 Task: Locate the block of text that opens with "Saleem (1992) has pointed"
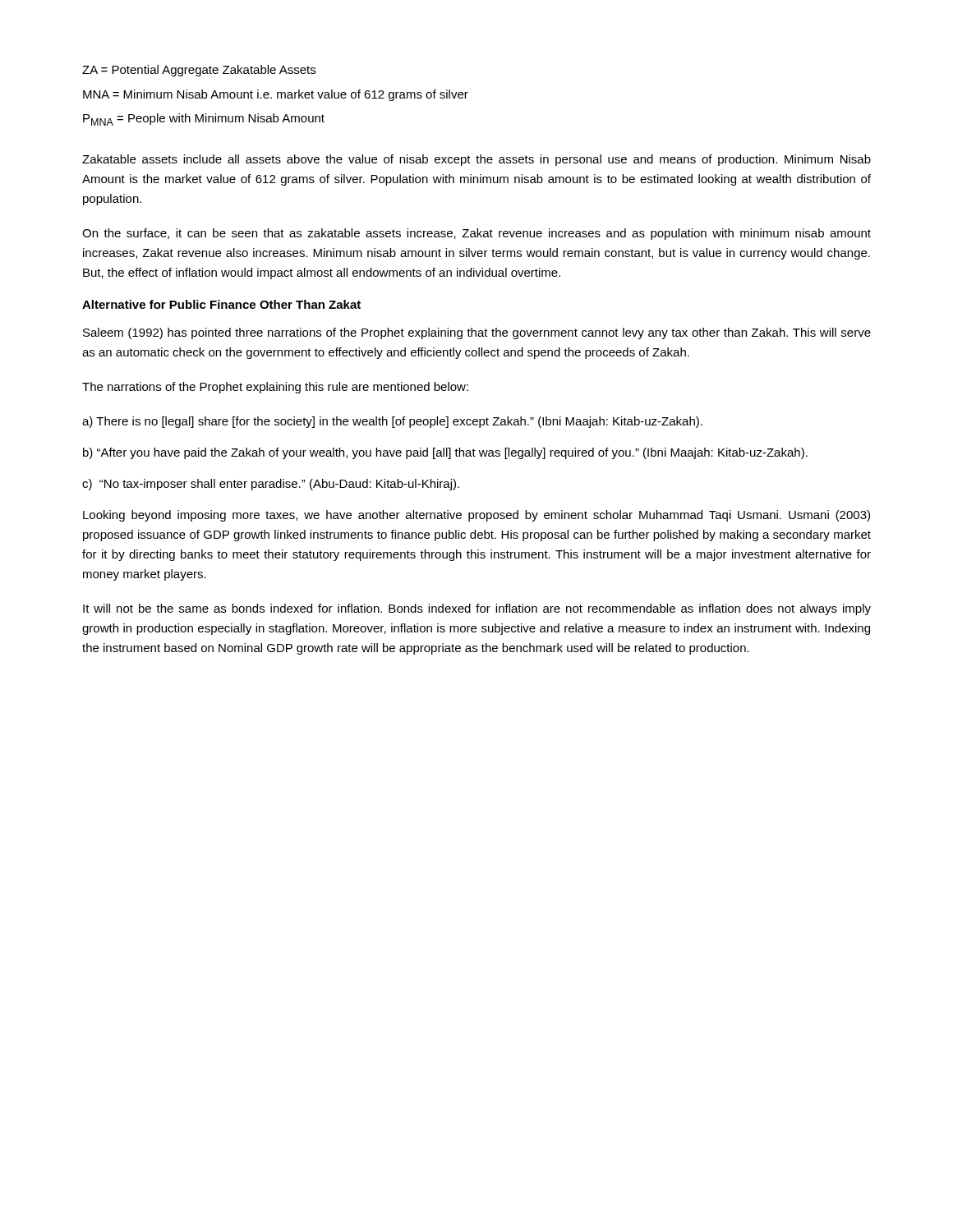476,342
